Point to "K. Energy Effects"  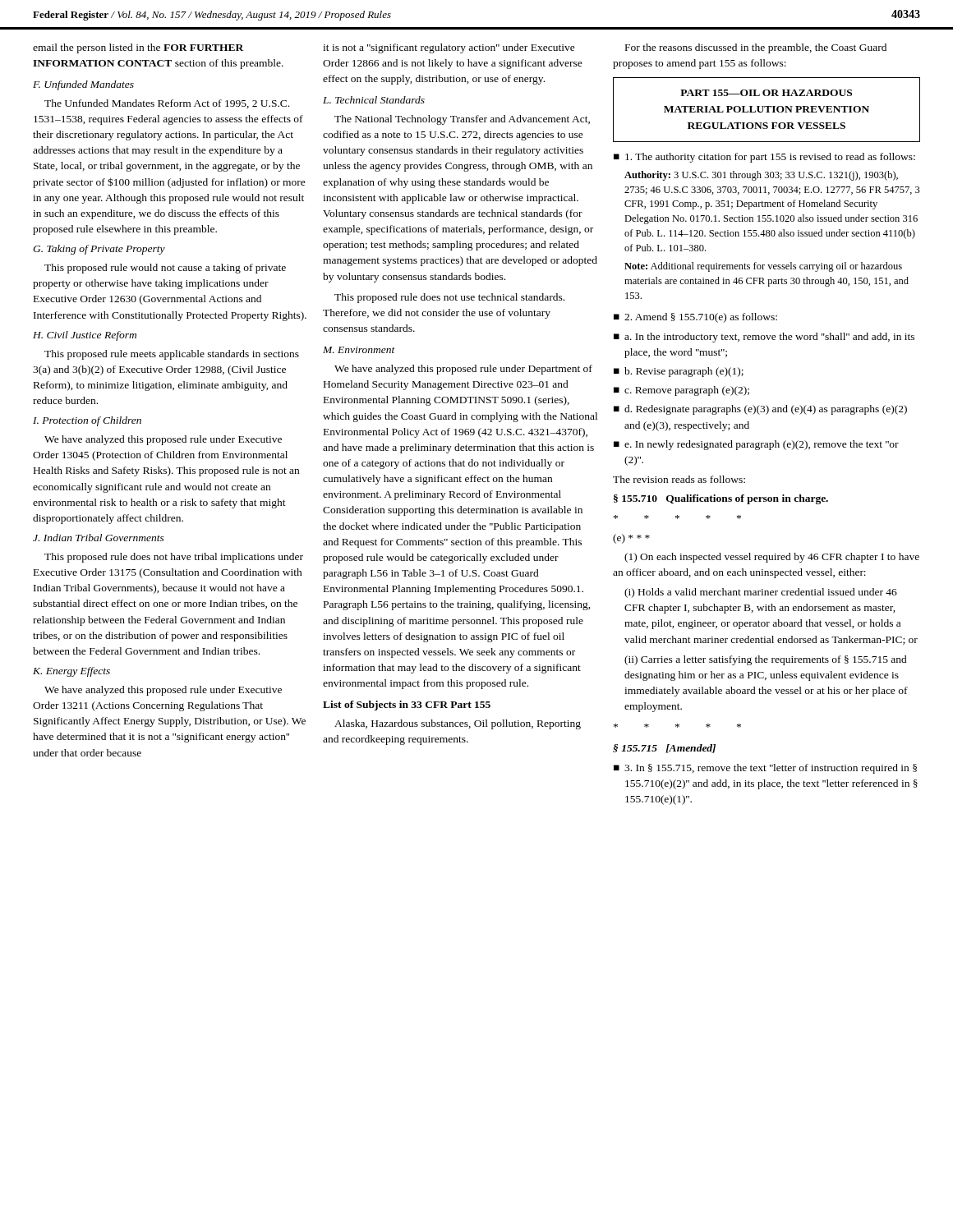(72, 671)
